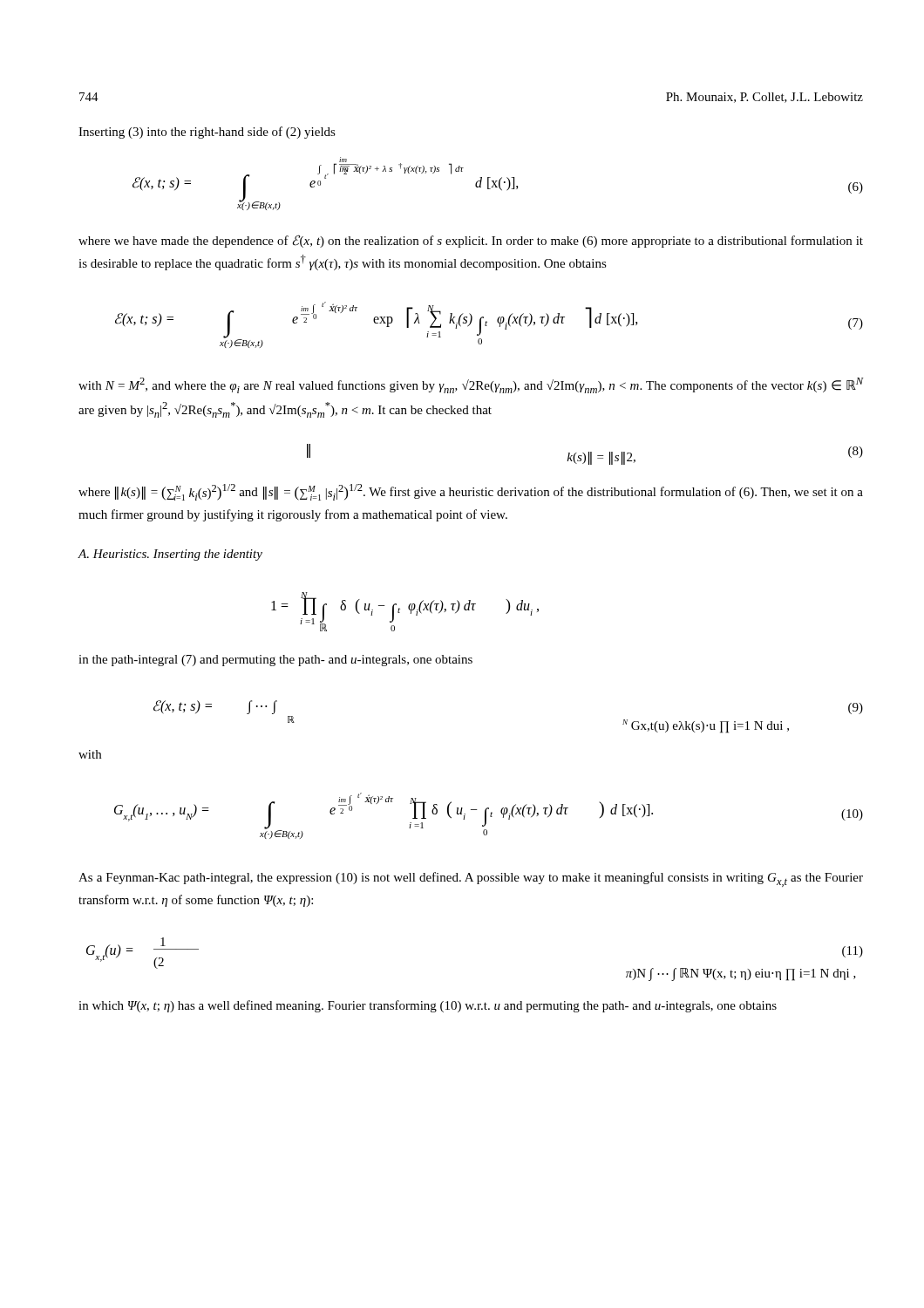The height and width of the screenshot is (1308, 924).
Task: Locate the element starting "A. Heuristics. Inserting the identity"
Action: pos(170,554)
